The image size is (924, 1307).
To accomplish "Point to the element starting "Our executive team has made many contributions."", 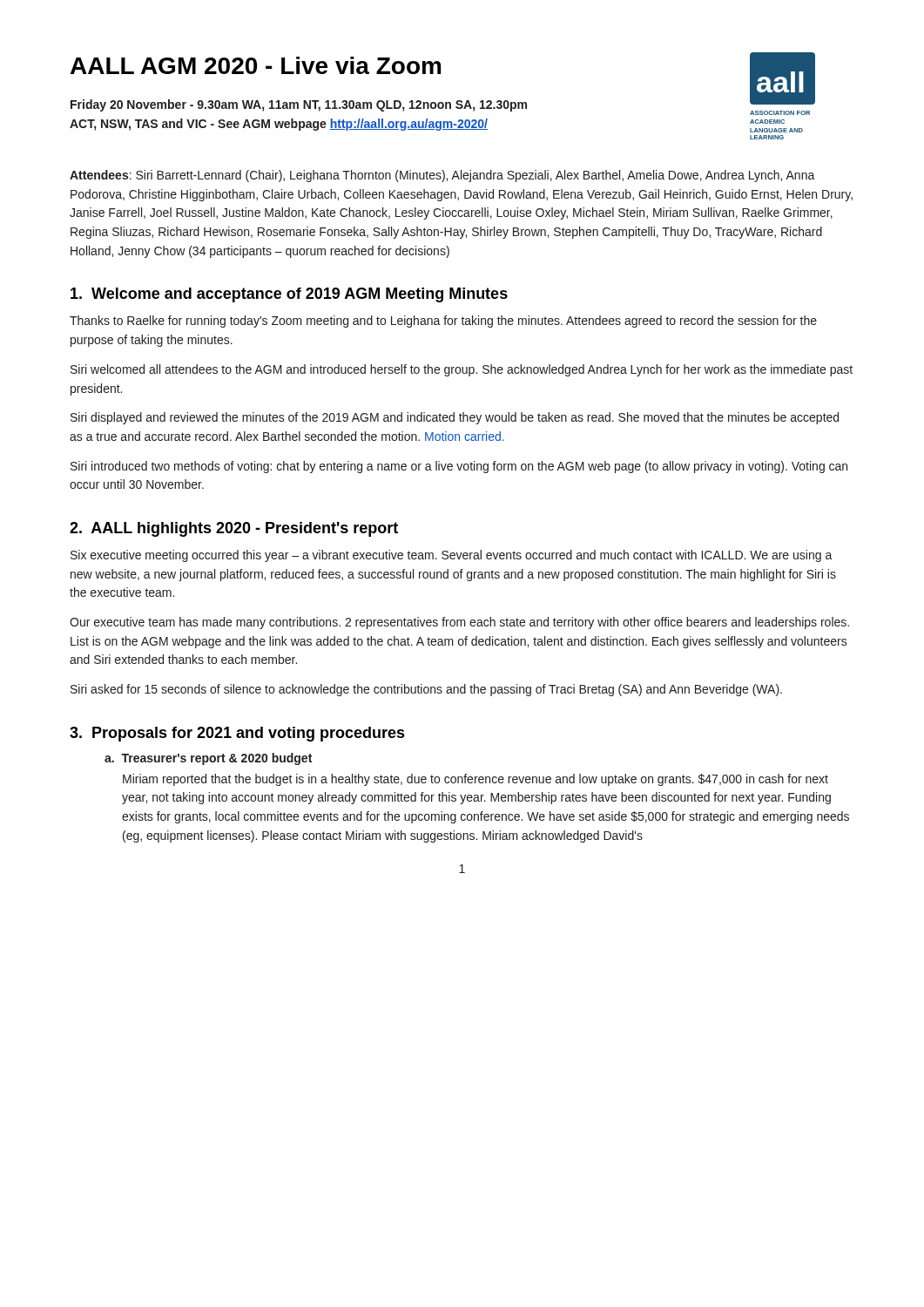I will point(460,641).
